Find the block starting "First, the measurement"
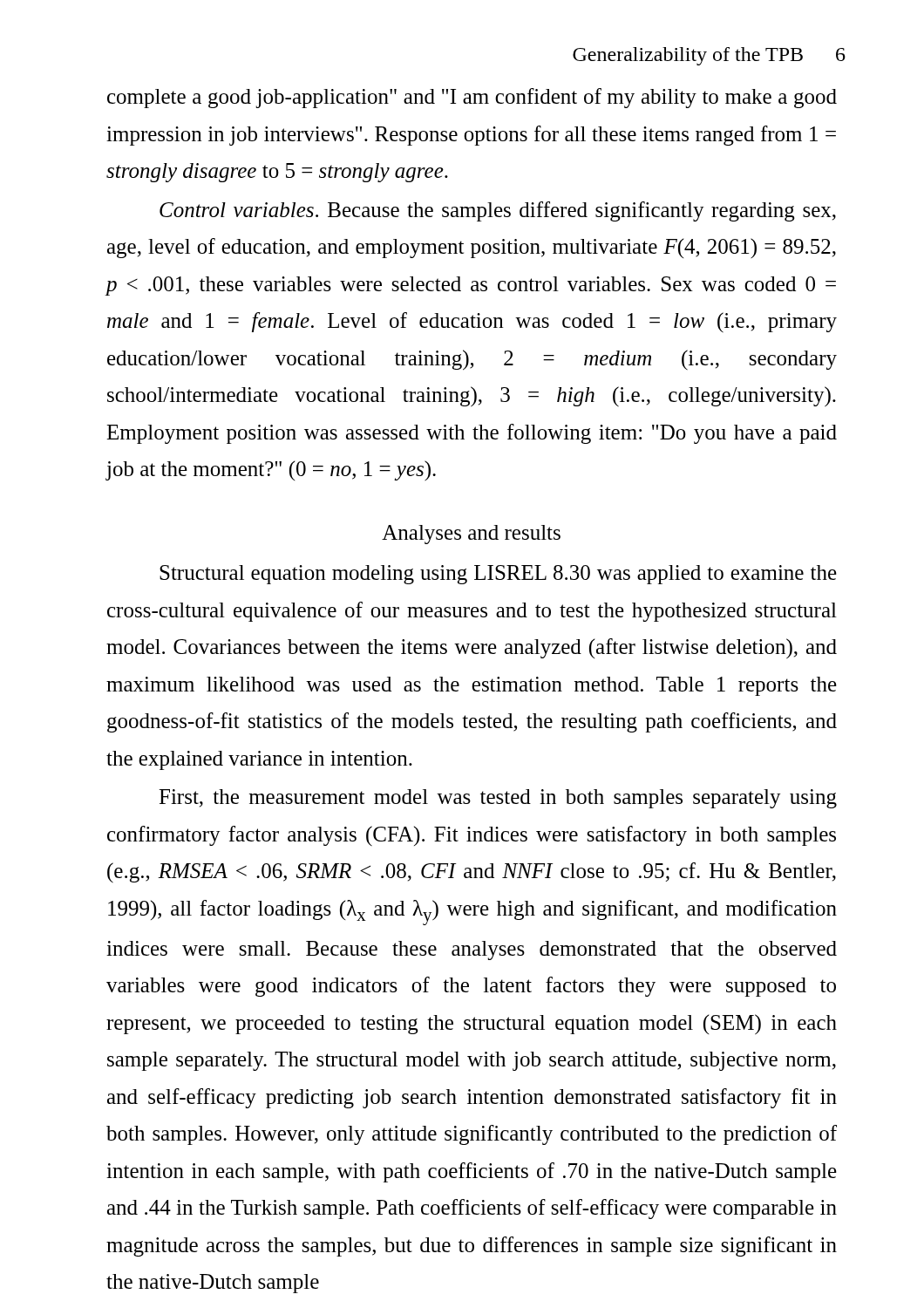Image resolution: width=924 pixels, height=1308 pixels. click(472, 1040)
